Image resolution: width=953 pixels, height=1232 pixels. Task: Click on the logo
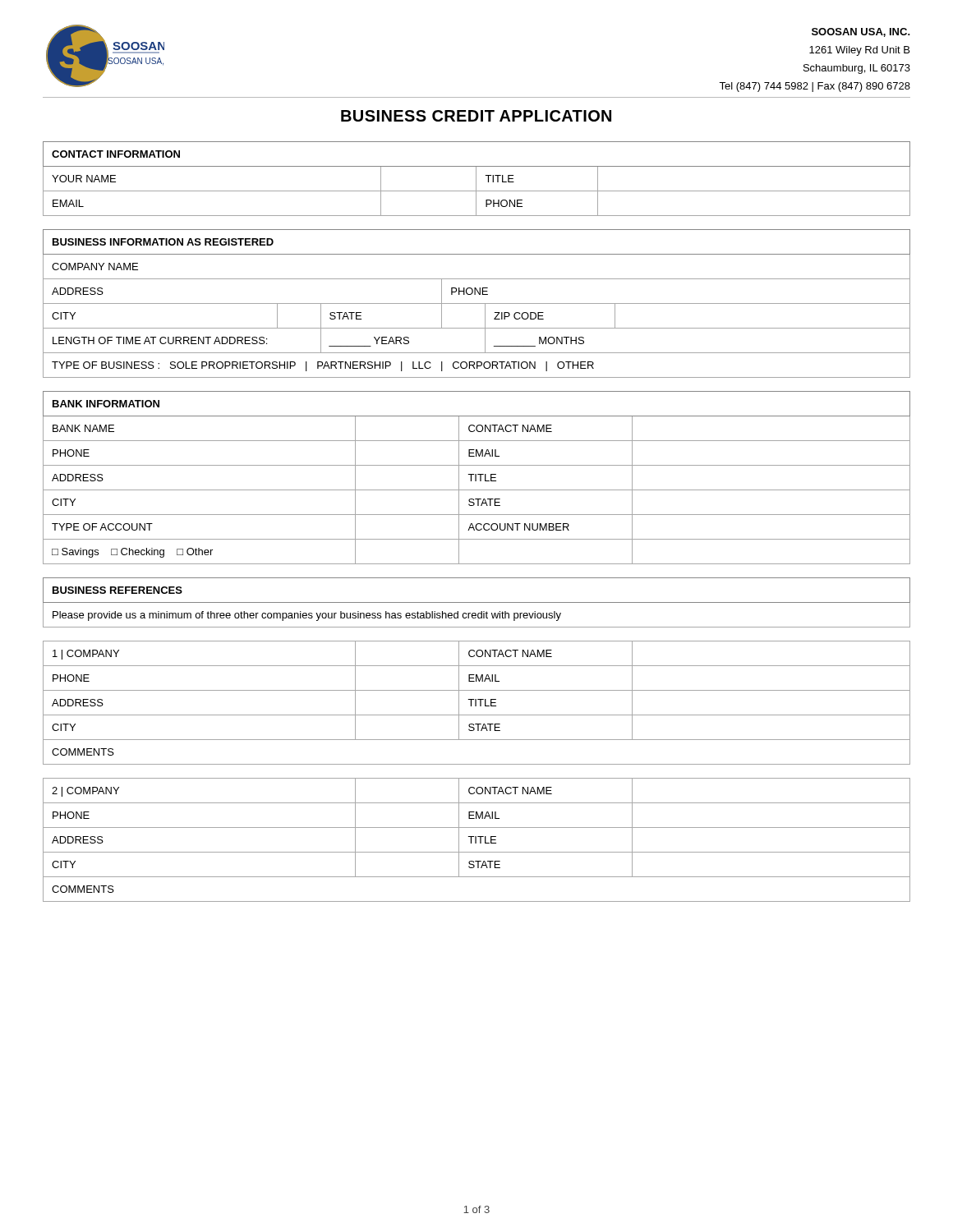click(102, 55)
